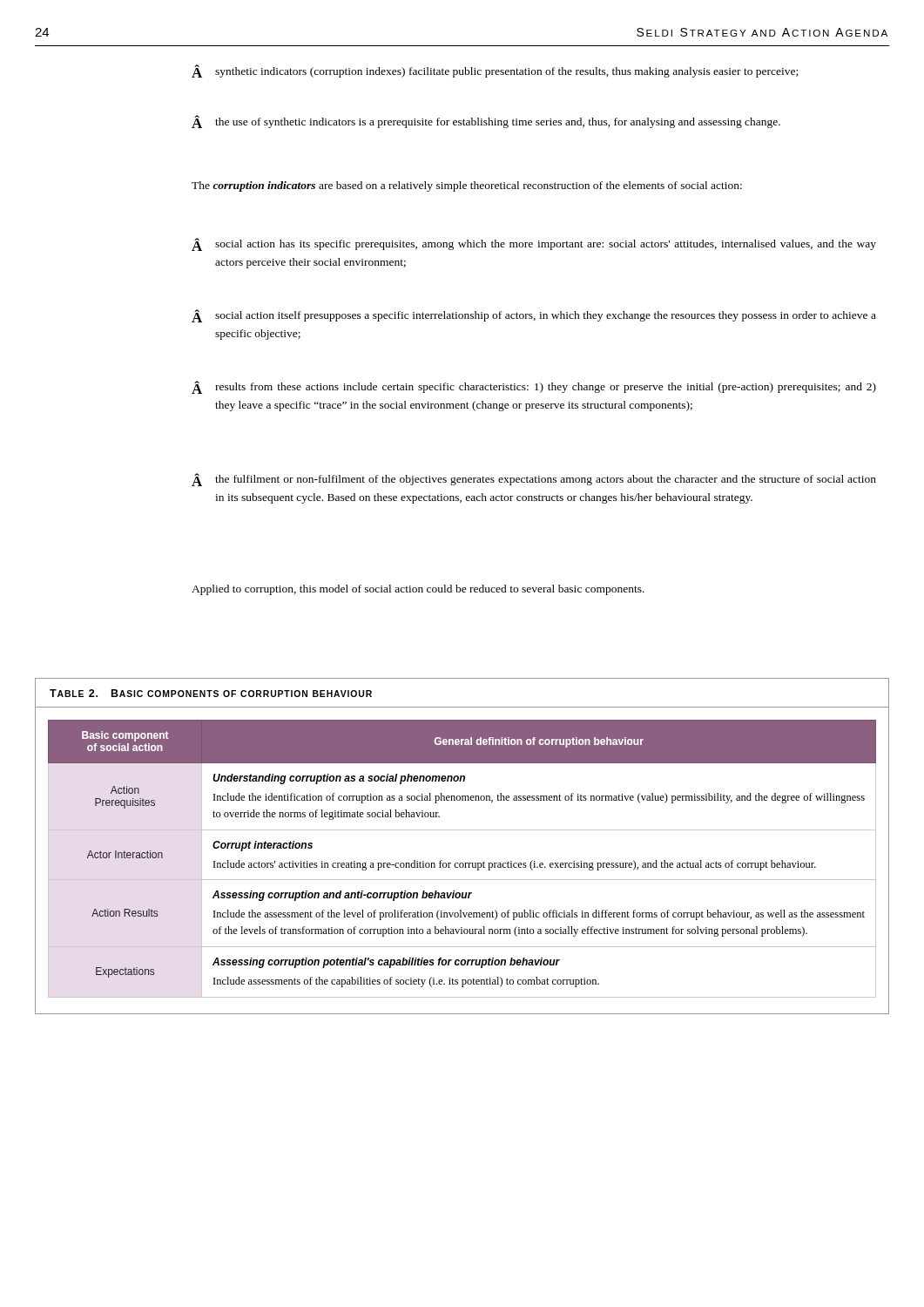Find the passage starting "Â synthetic indicators (corruption indexes) facilitate public"
Screen dimensions: 1307x924
click(495, 74)
